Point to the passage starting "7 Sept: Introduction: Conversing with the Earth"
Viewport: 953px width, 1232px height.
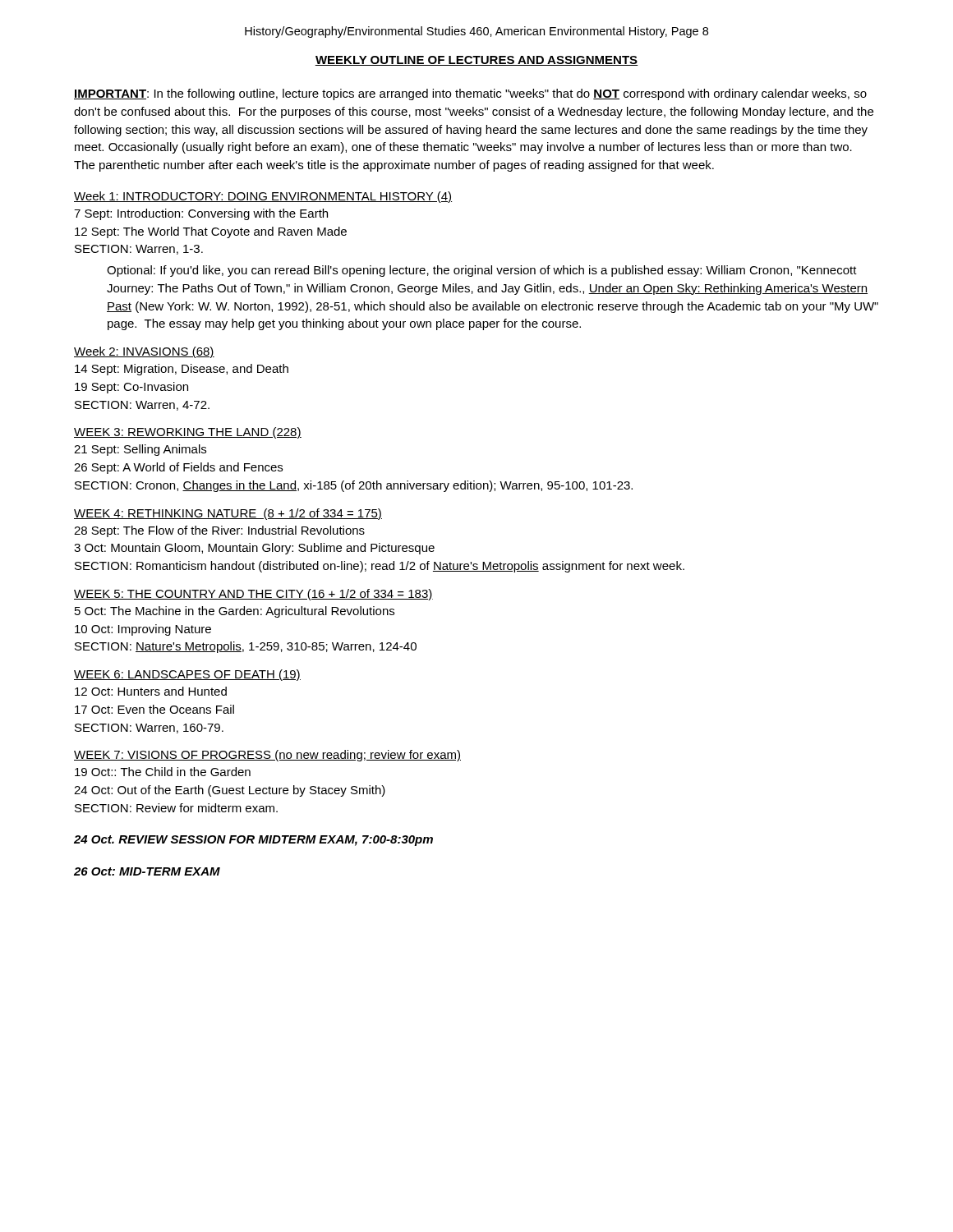[x=201, y=213]
